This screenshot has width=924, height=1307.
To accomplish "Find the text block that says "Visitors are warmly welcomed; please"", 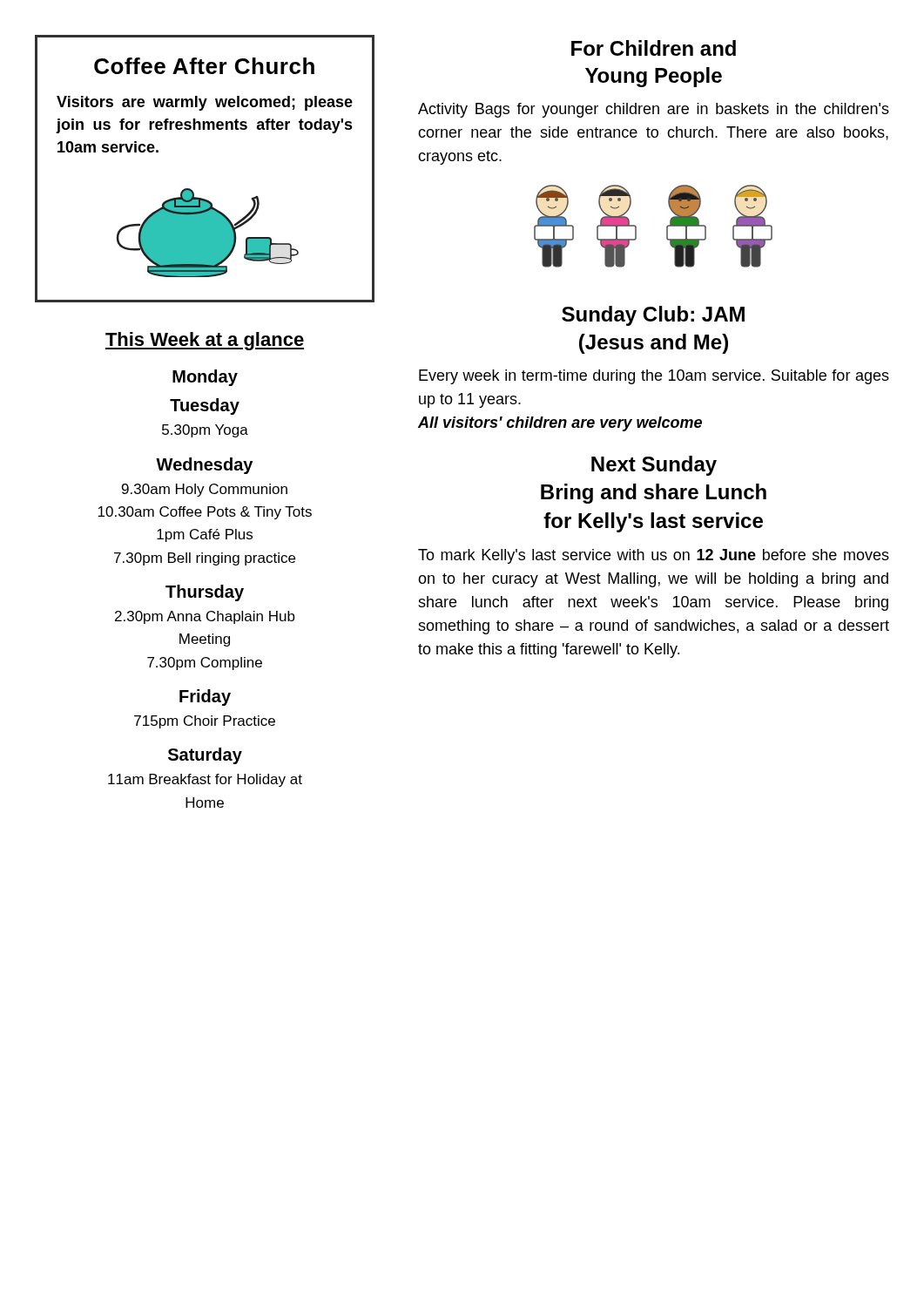I will click(x=205, y=125).
